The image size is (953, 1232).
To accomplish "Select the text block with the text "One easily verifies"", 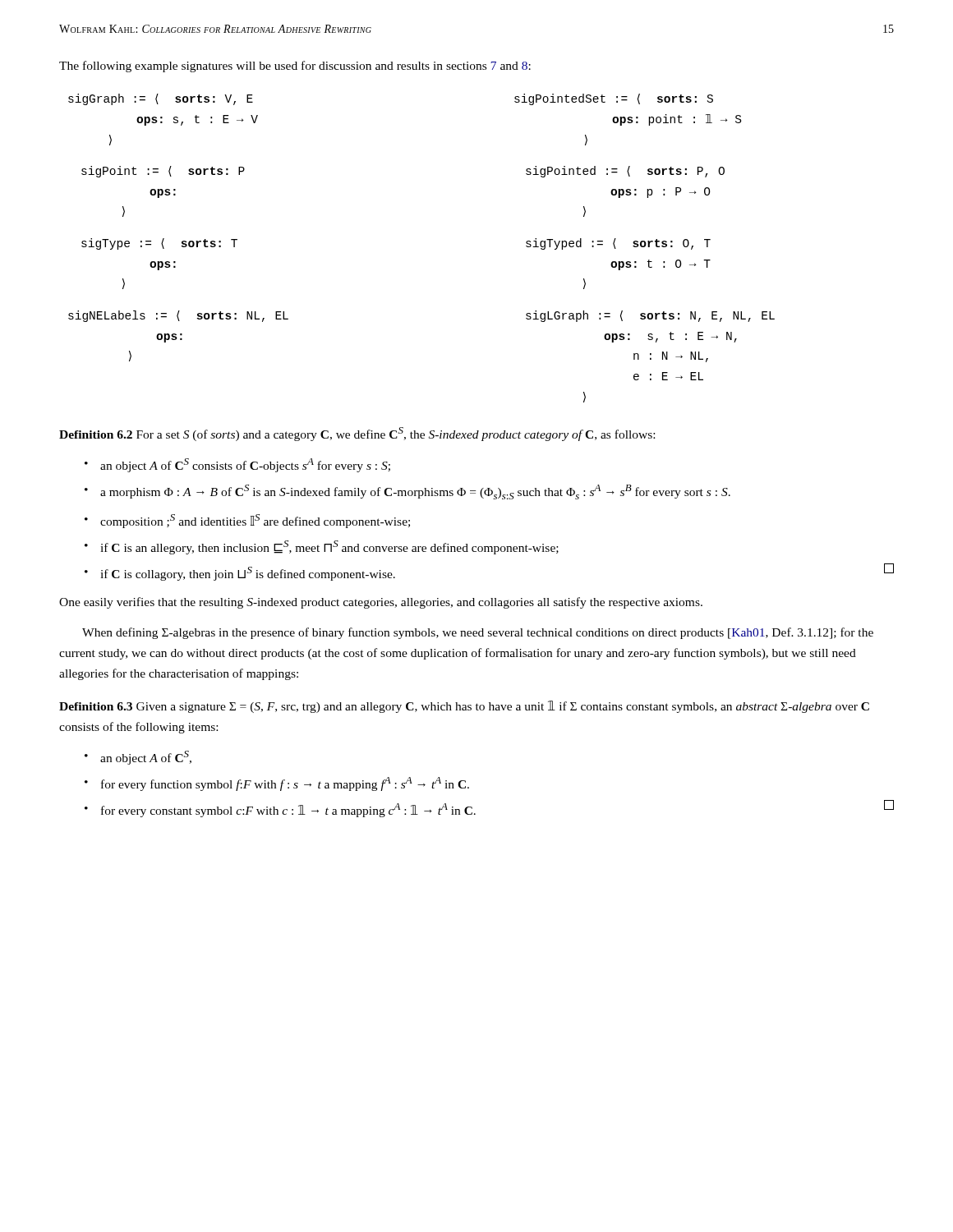I will 381,602.
